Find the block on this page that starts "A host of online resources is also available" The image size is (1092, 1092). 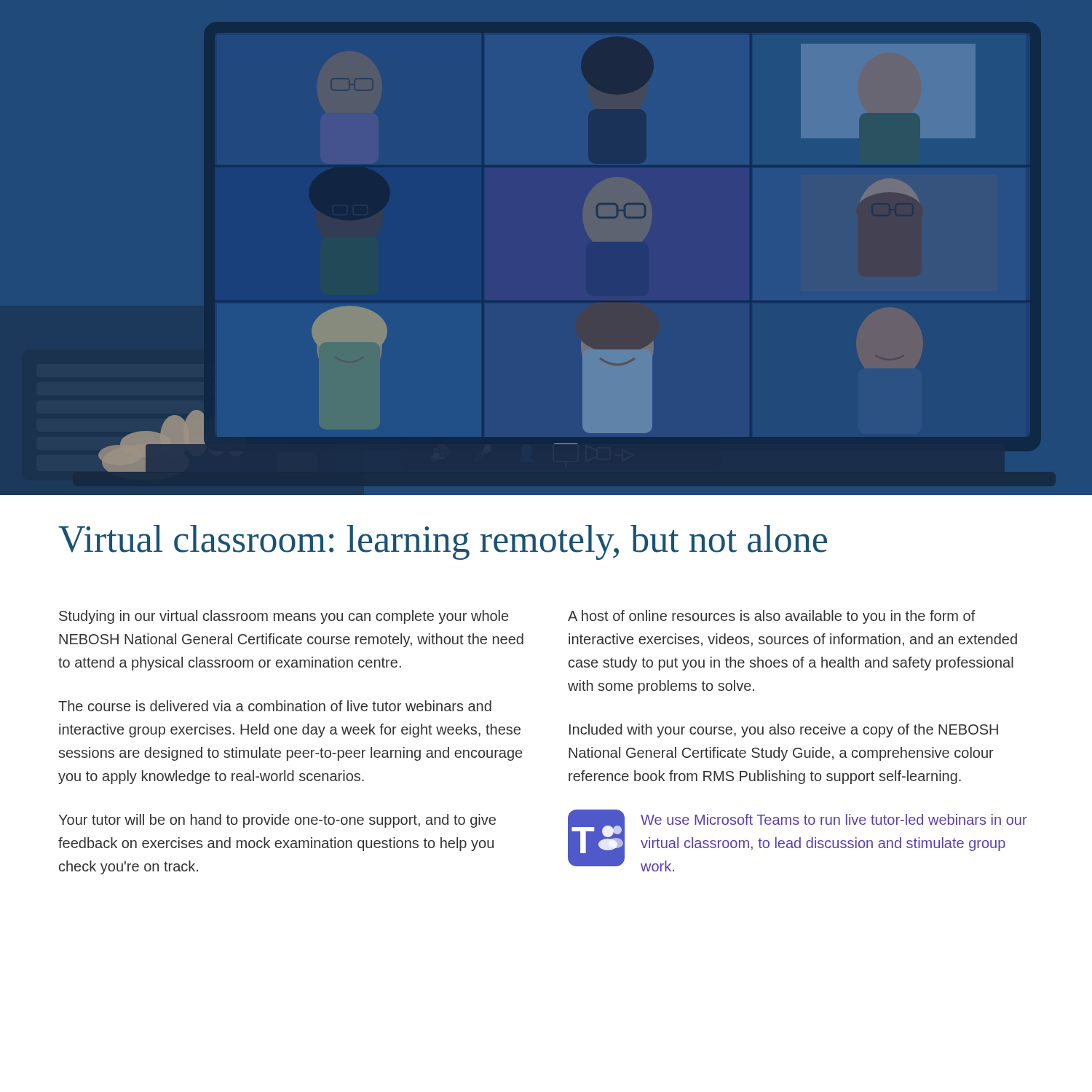[793, 651]
